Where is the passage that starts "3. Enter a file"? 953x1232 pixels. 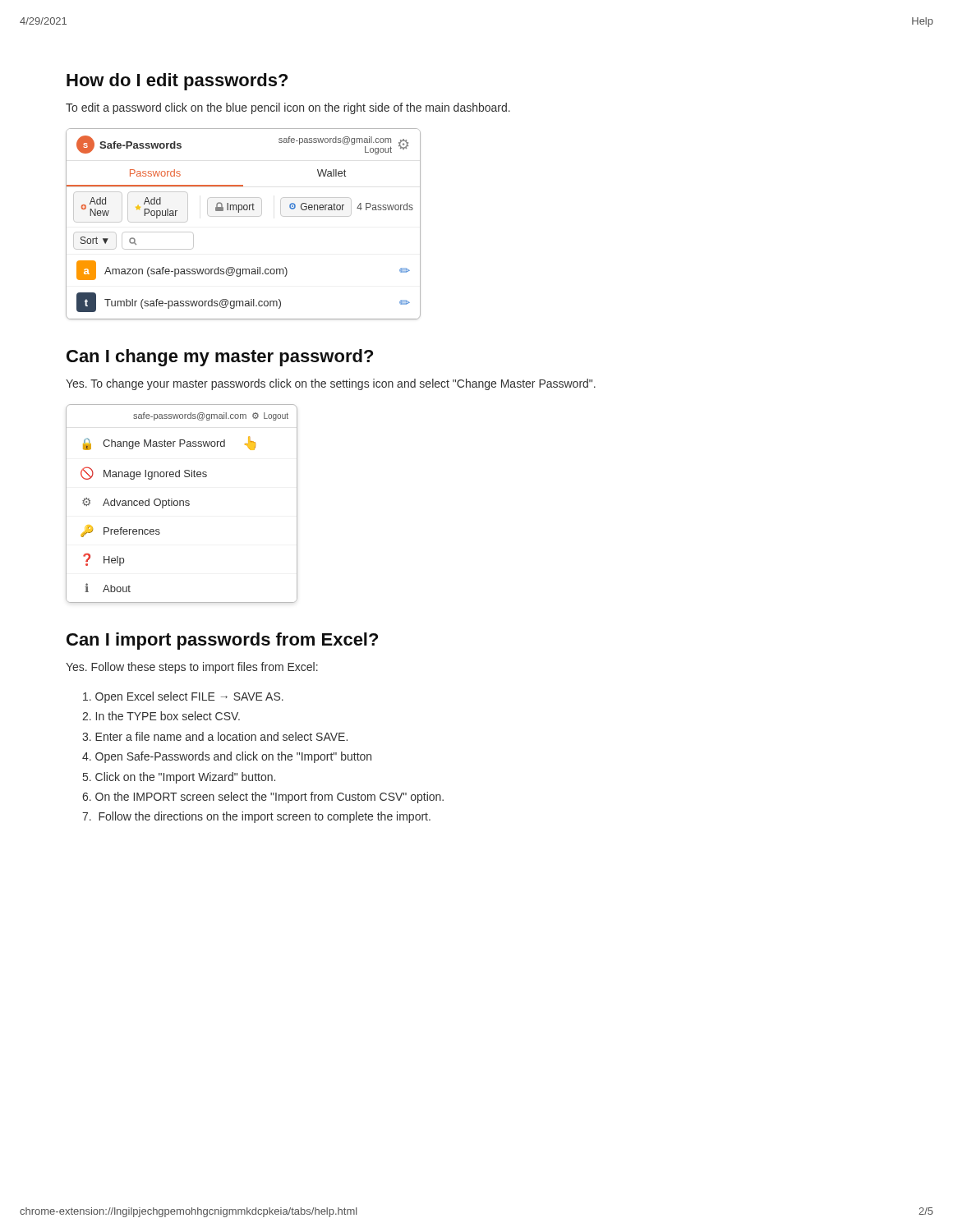tap(215, 737)
